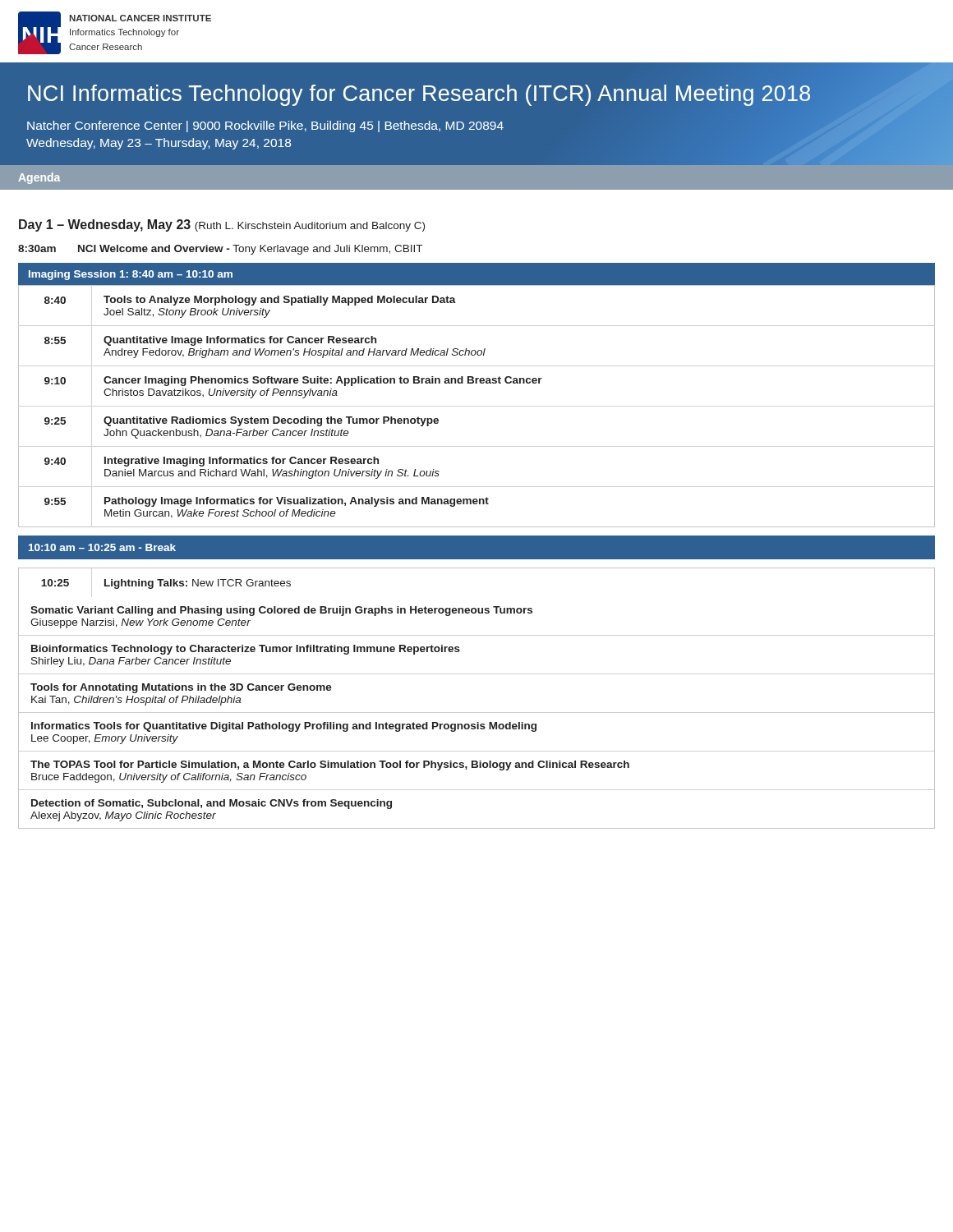The width and height of the screenshot is (953, 1232).
Task: Find the block starting "The TOPAS Tool for Particle Simulation, a"
Action: [x=330, y=771]
